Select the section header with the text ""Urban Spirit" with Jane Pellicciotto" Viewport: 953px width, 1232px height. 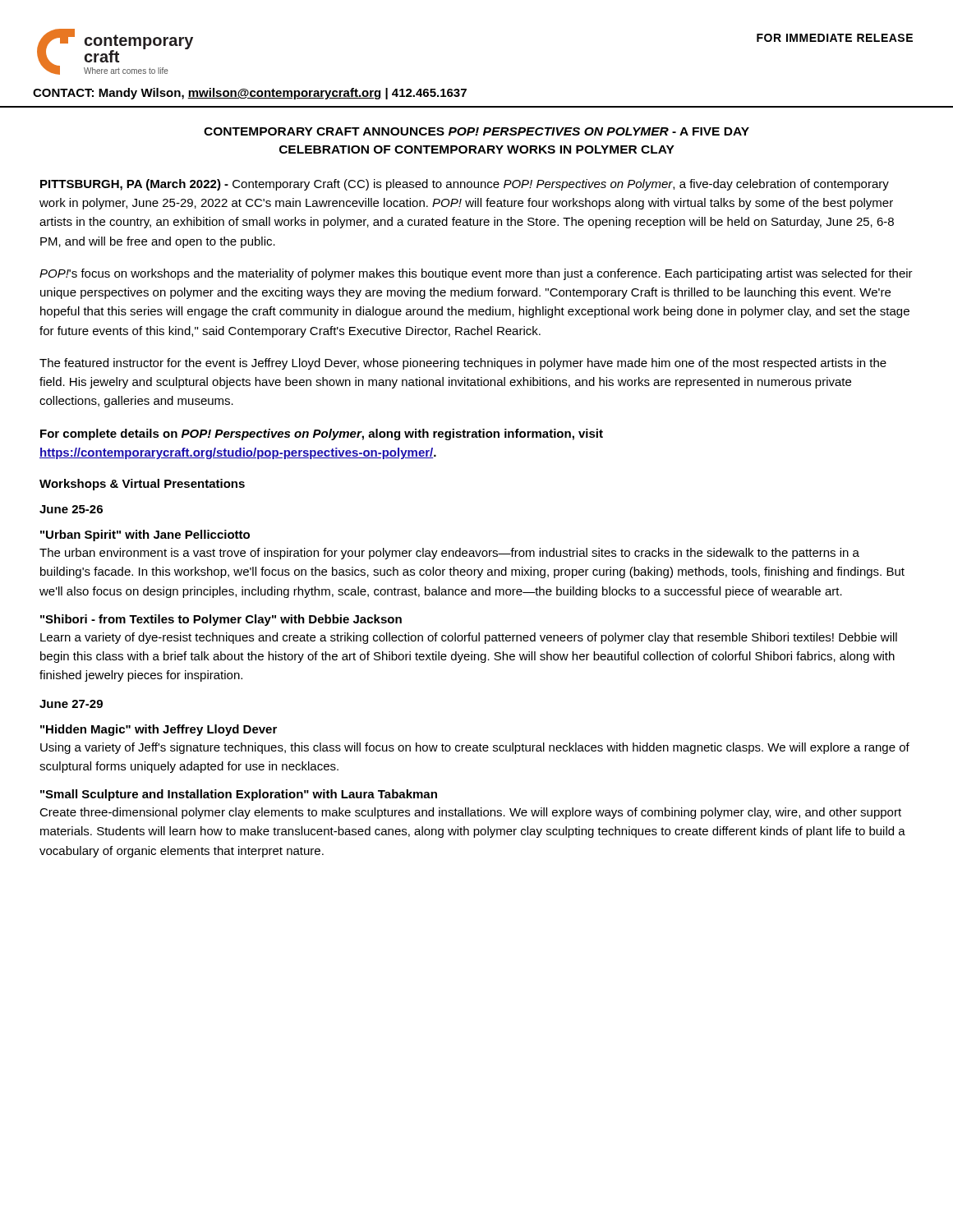tap(145, 534)
